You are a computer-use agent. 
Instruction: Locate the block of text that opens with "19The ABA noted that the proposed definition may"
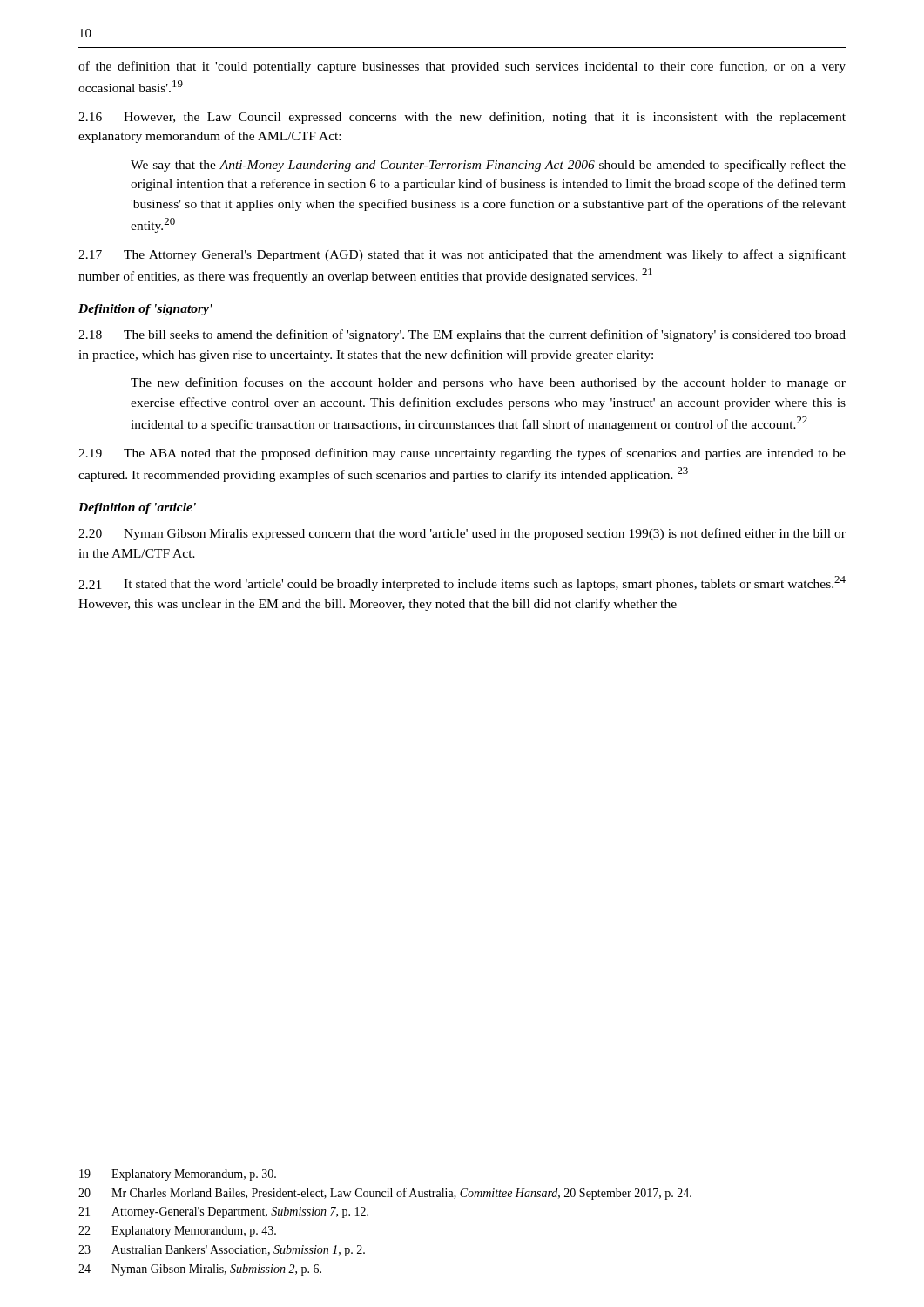[x=462, y=463]
